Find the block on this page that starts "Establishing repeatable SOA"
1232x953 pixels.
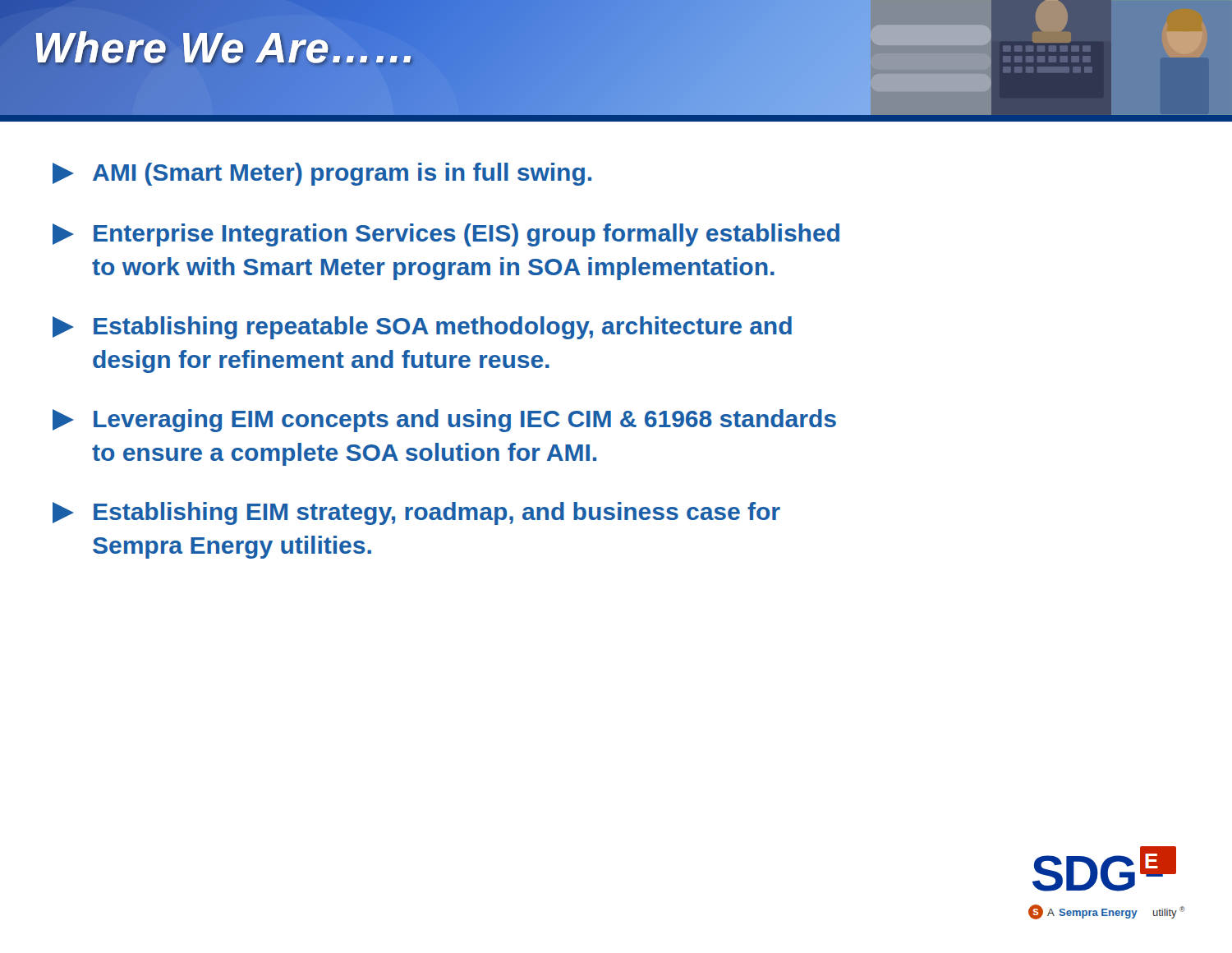(421, 343)
